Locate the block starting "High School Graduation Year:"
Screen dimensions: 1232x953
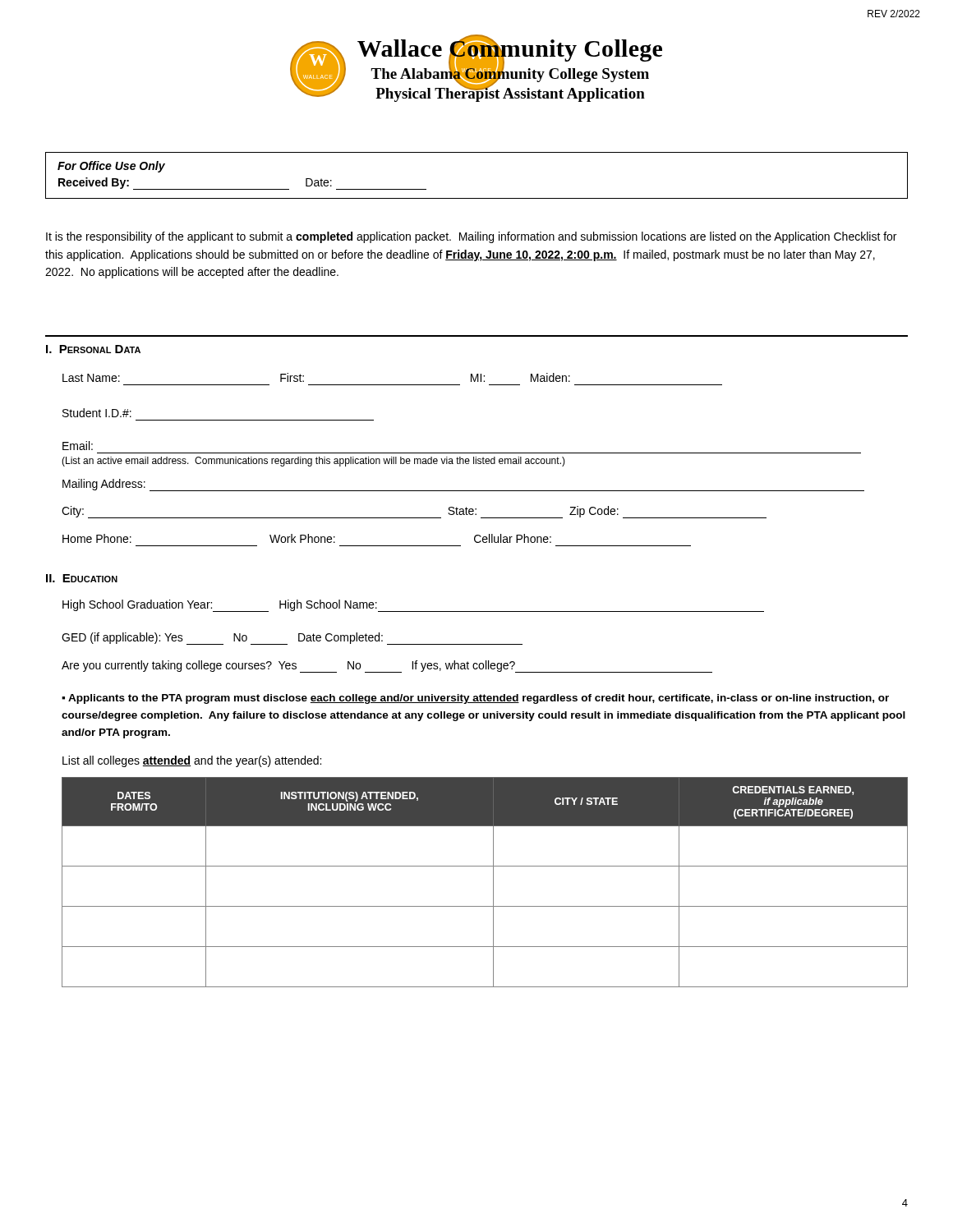click(x=413, y=605)
